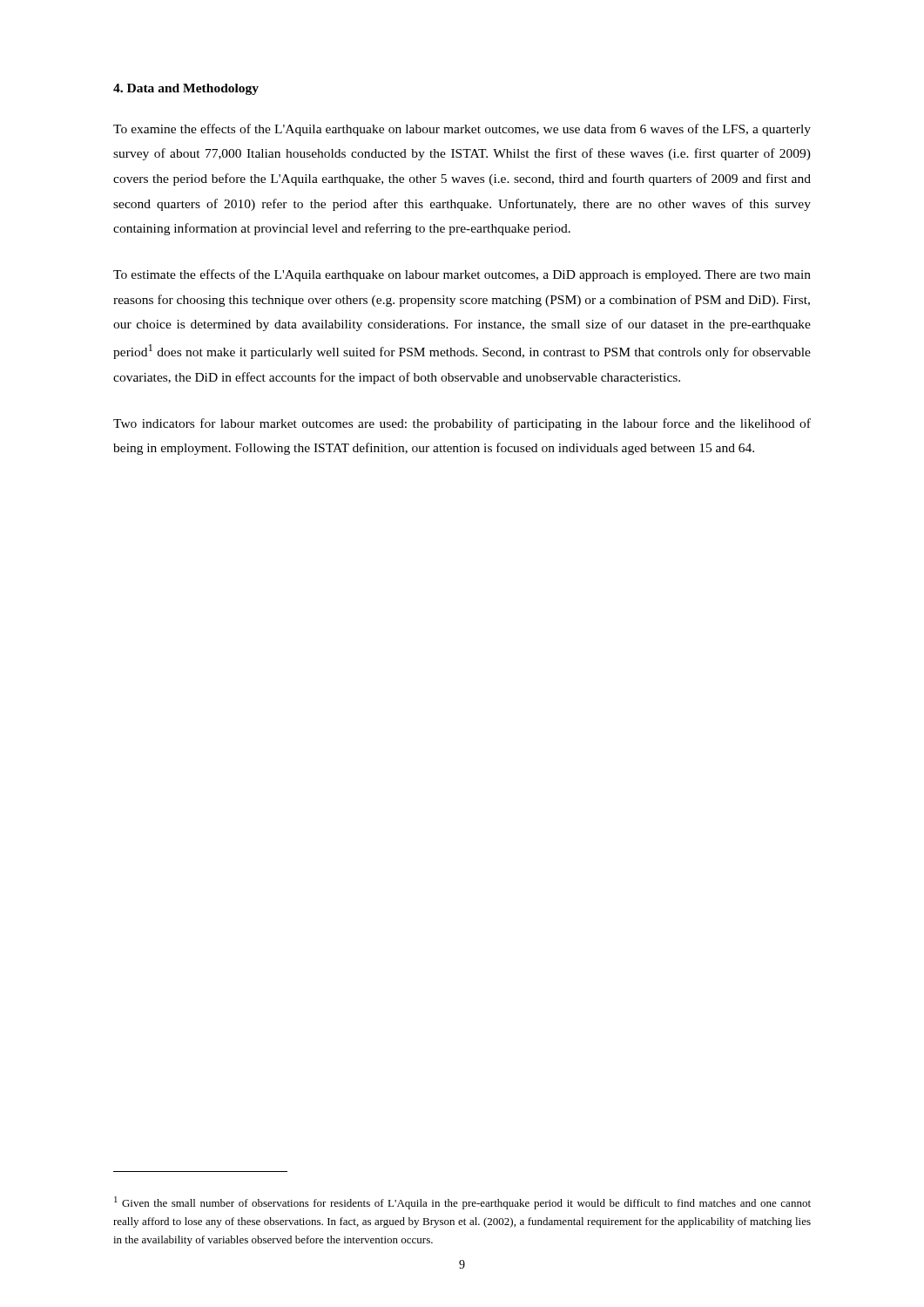Viewport: 924px width, 1307px height.
Task: Click on the section header that says "4. Data and Methodology"
Action: tap(186, 88)
